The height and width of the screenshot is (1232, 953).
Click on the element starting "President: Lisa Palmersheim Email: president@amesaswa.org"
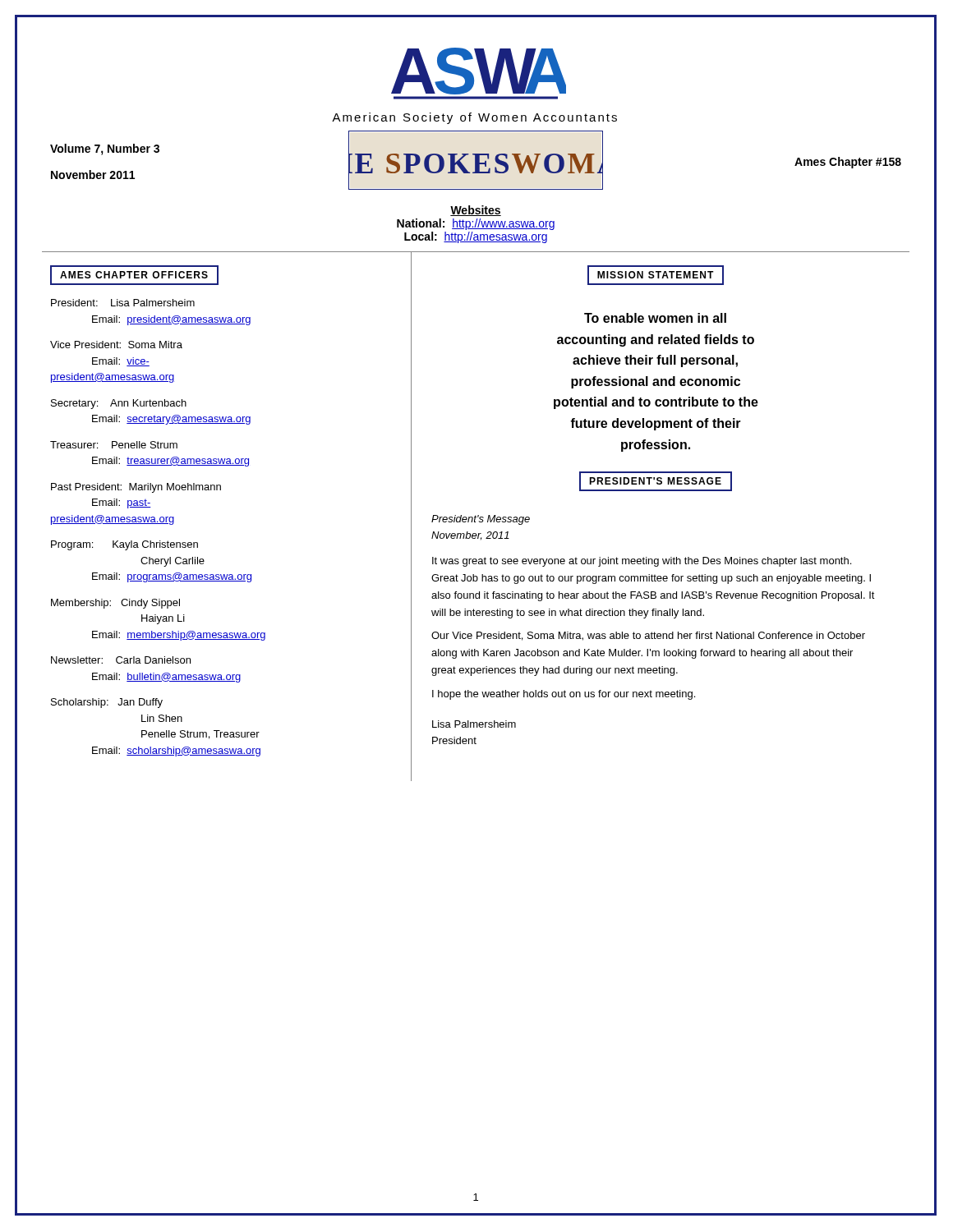(x=151, y=311)
